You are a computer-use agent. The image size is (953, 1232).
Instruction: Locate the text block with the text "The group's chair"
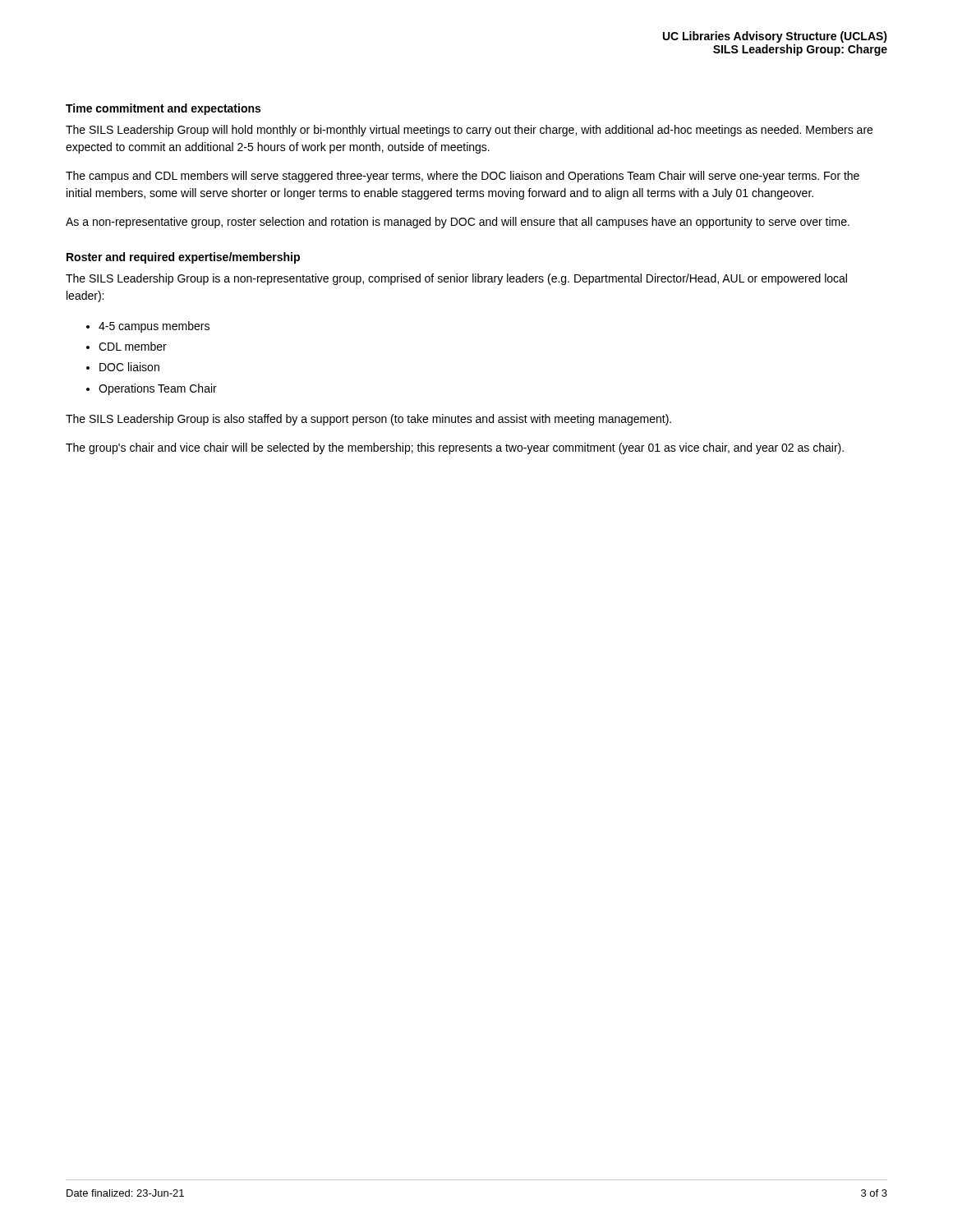[x=455, y=447]
